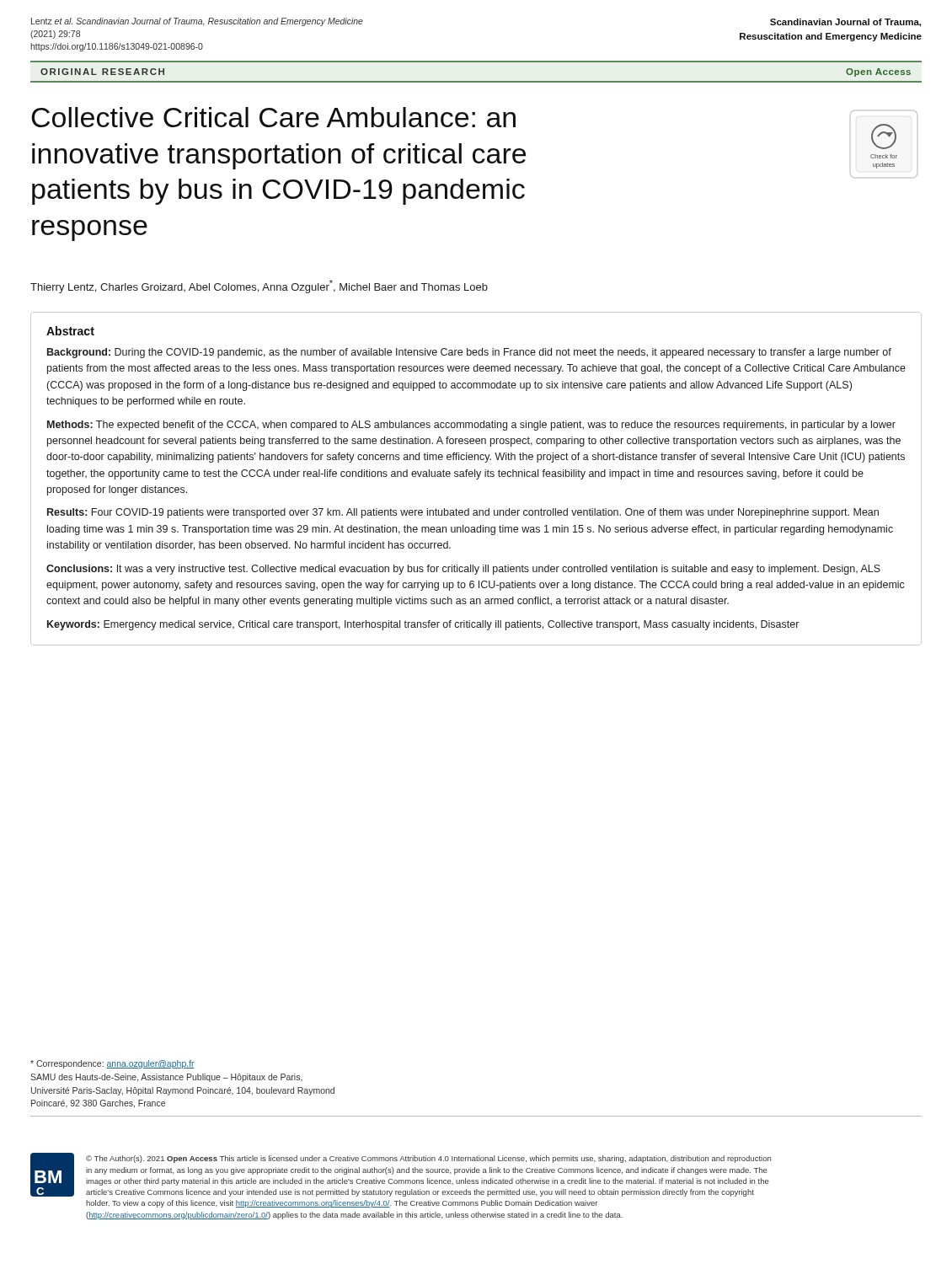Viewport: 952px width, 1264px height.
Task: Navigate to the element starting "© The Author(s). 2021 Open Access This"
Action: click(x=429, y=1186)
